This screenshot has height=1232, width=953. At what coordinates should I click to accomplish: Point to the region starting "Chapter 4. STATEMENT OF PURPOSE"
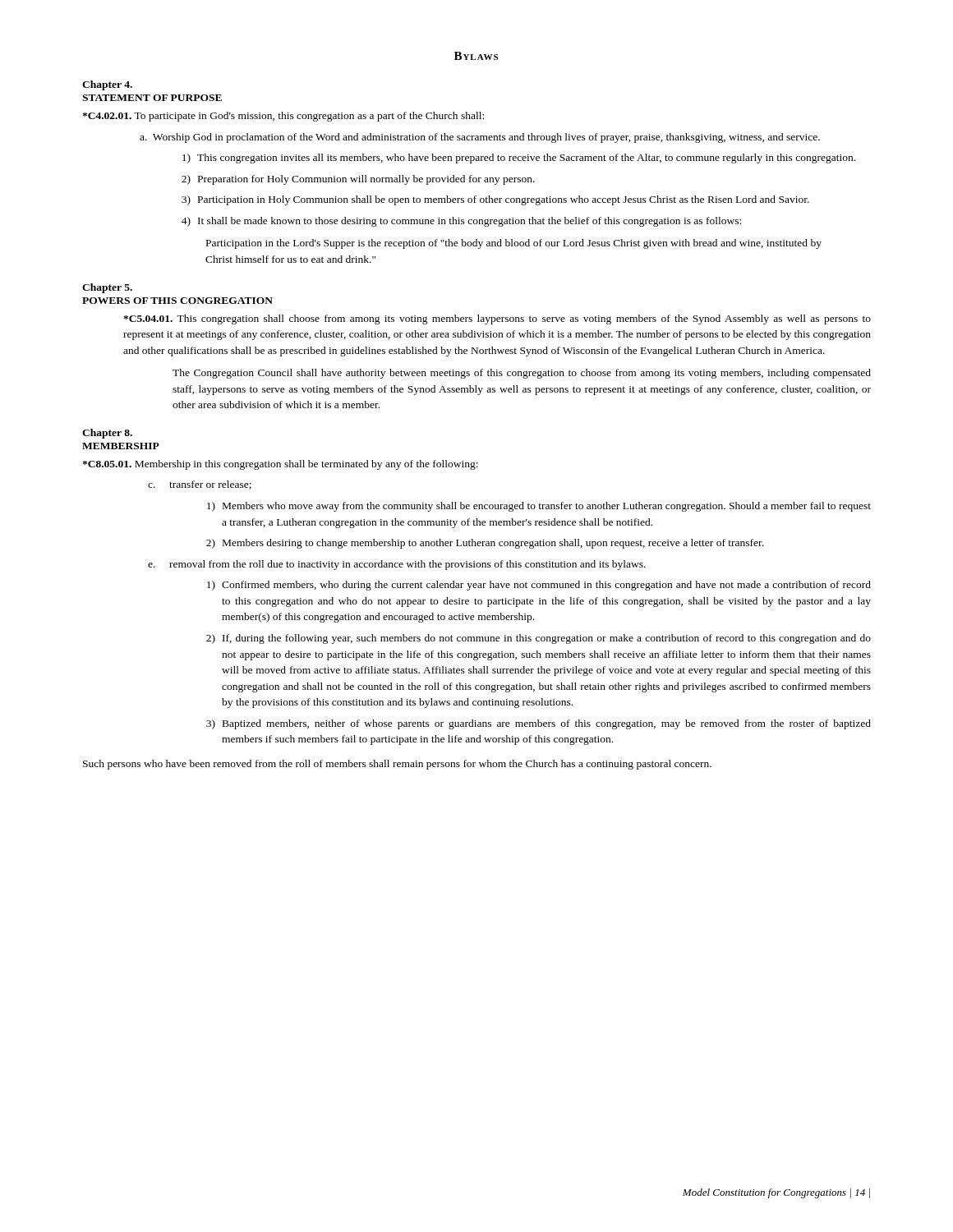[107, 85]
